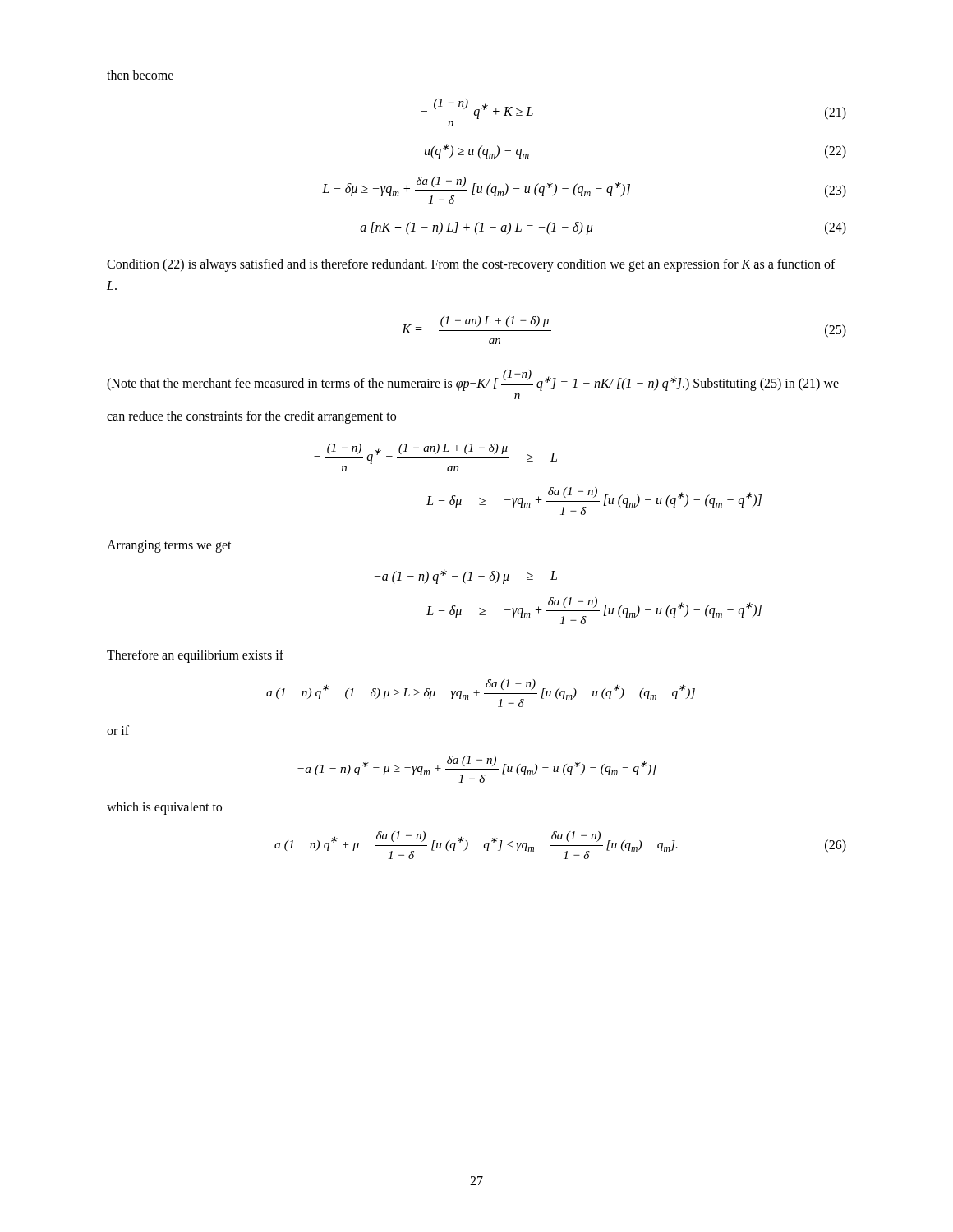
Task: Find the text block that reads "which is equivalent"
Action: (x=165, y=807)
